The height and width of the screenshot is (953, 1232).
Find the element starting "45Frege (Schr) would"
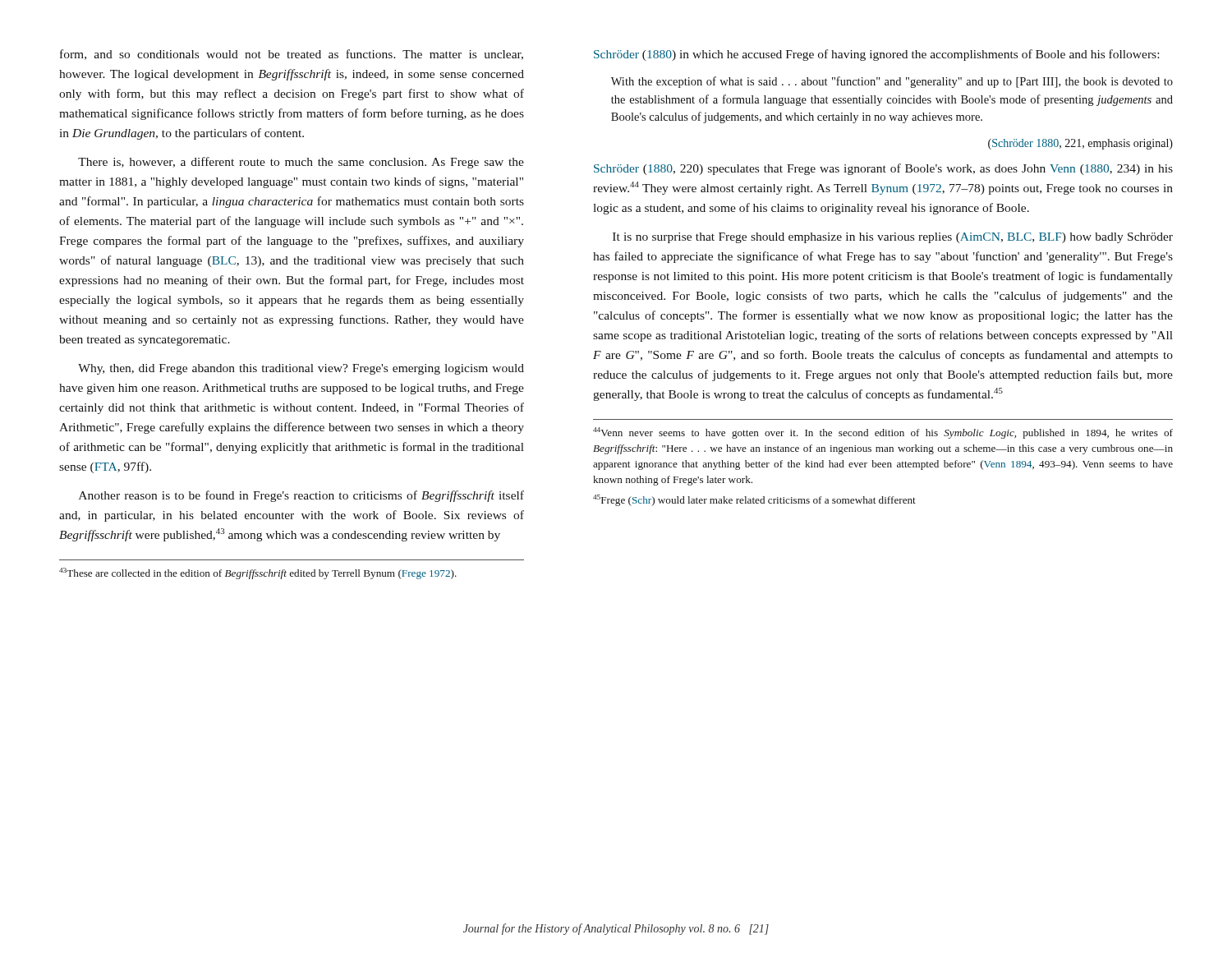[883, 500]
